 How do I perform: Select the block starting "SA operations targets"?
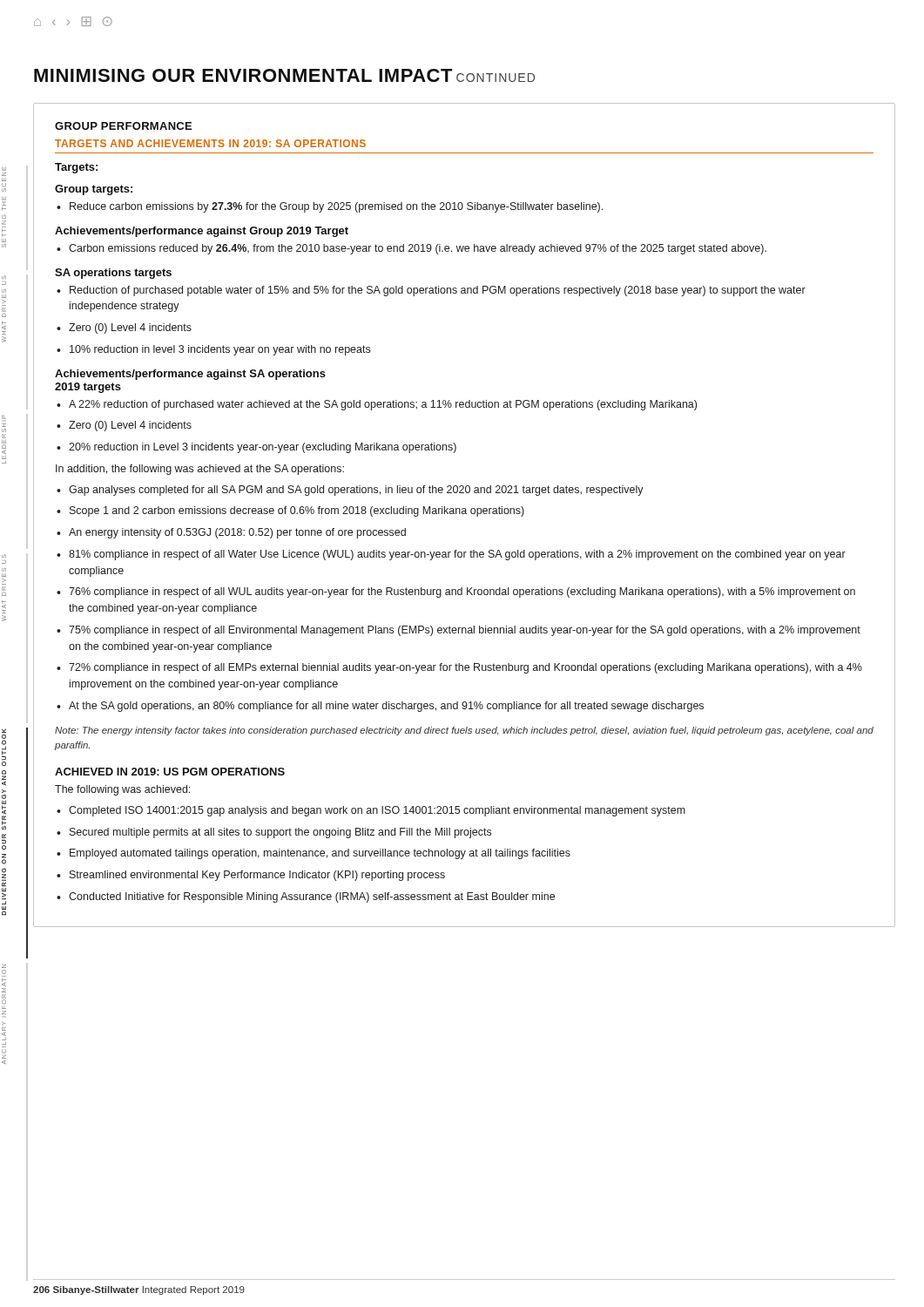point(113,274)
